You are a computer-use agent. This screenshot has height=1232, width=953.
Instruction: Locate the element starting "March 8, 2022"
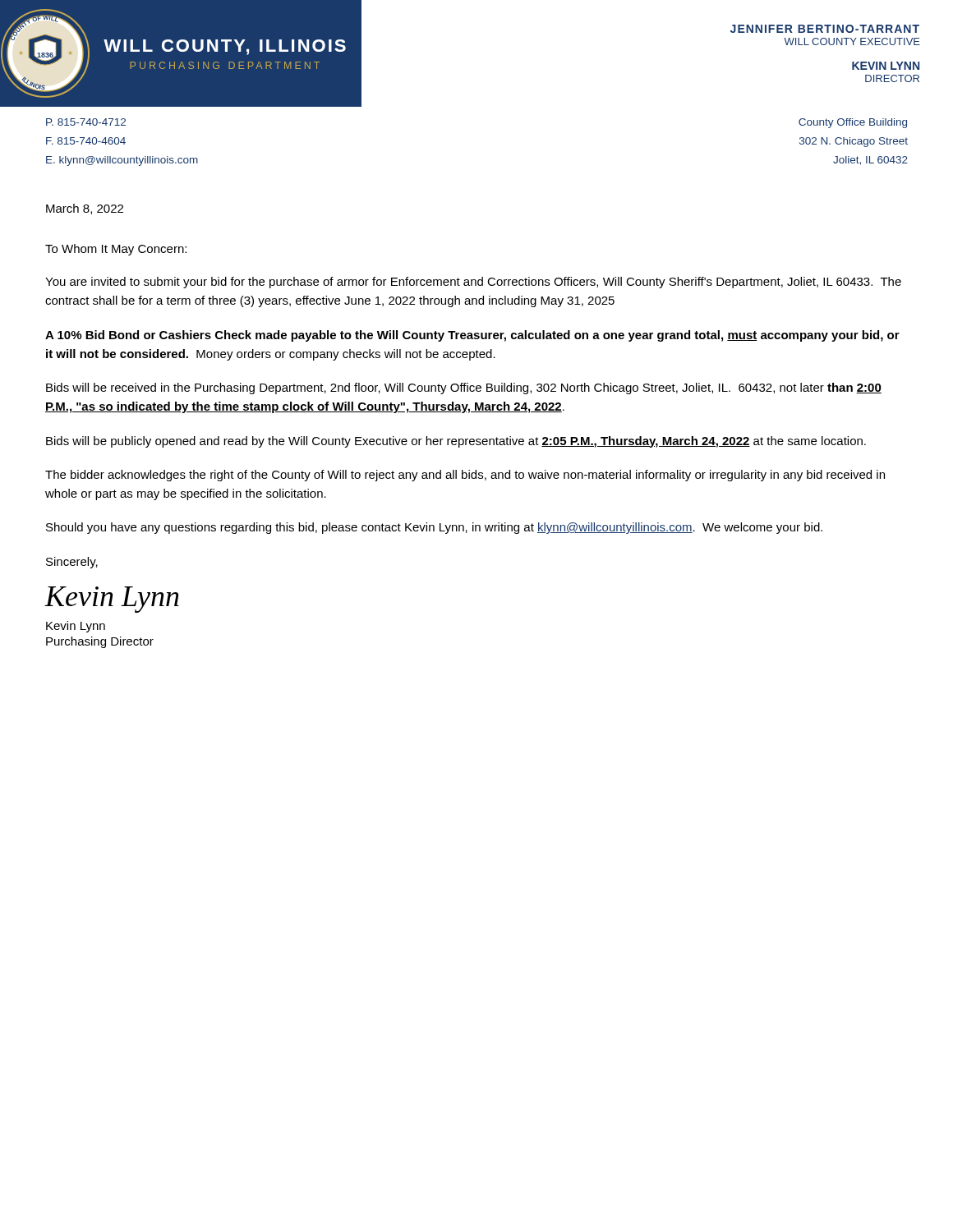(x=85, y=208)
